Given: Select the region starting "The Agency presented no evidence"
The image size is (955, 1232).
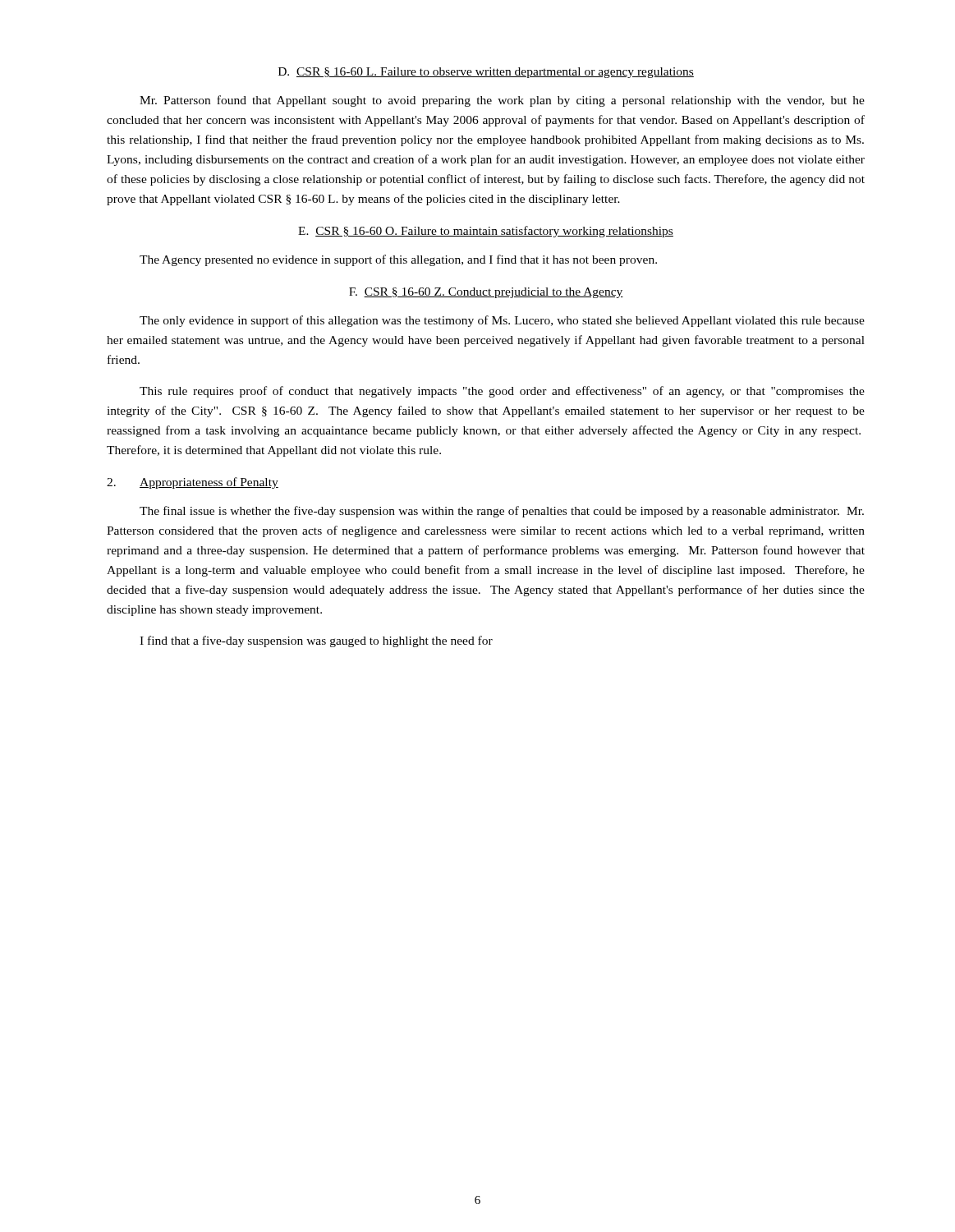Looking at the screenshot, I should coord(399,259).
